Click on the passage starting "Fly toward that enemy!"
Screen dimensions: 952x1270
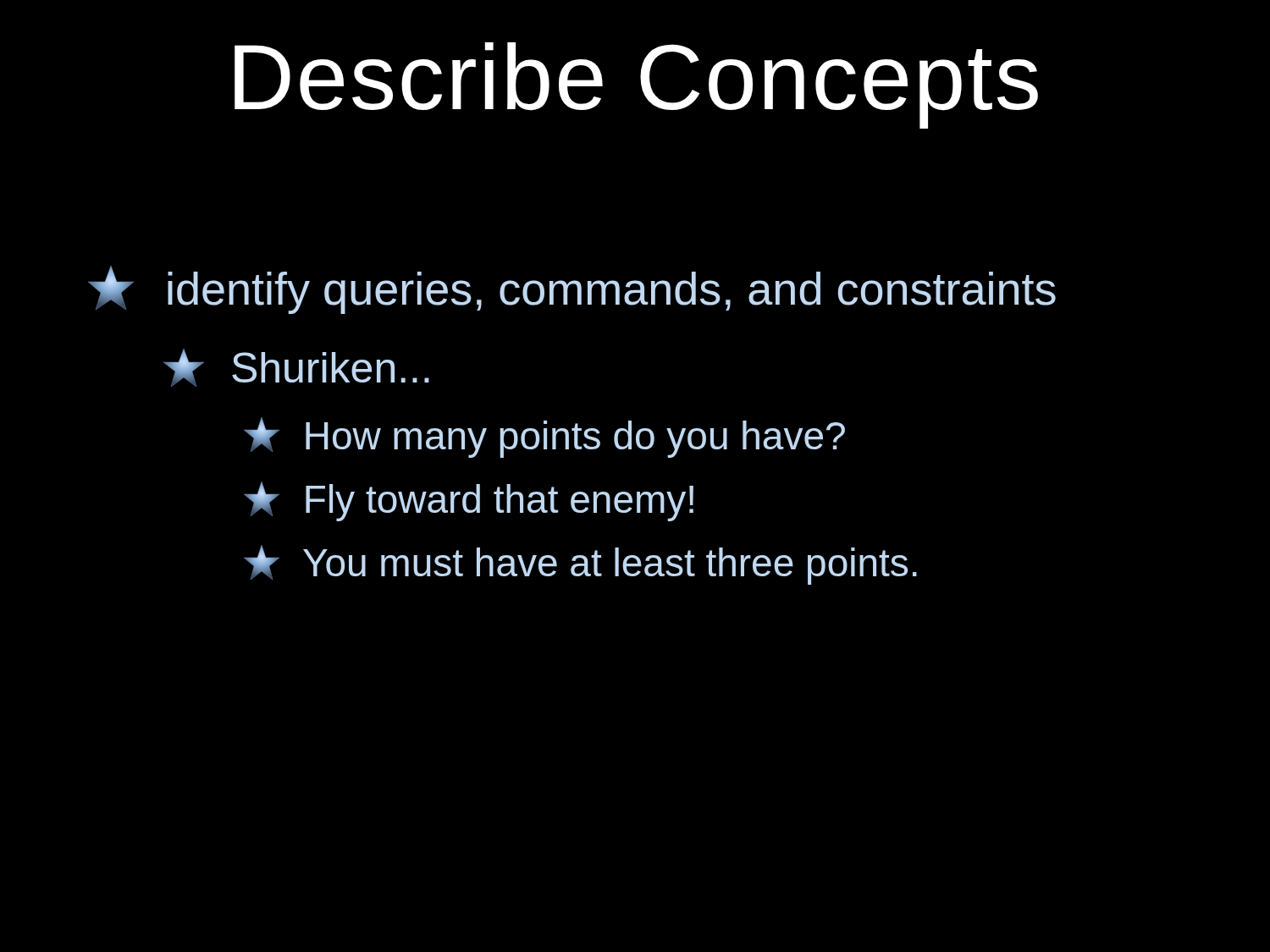tap(469, 499)
